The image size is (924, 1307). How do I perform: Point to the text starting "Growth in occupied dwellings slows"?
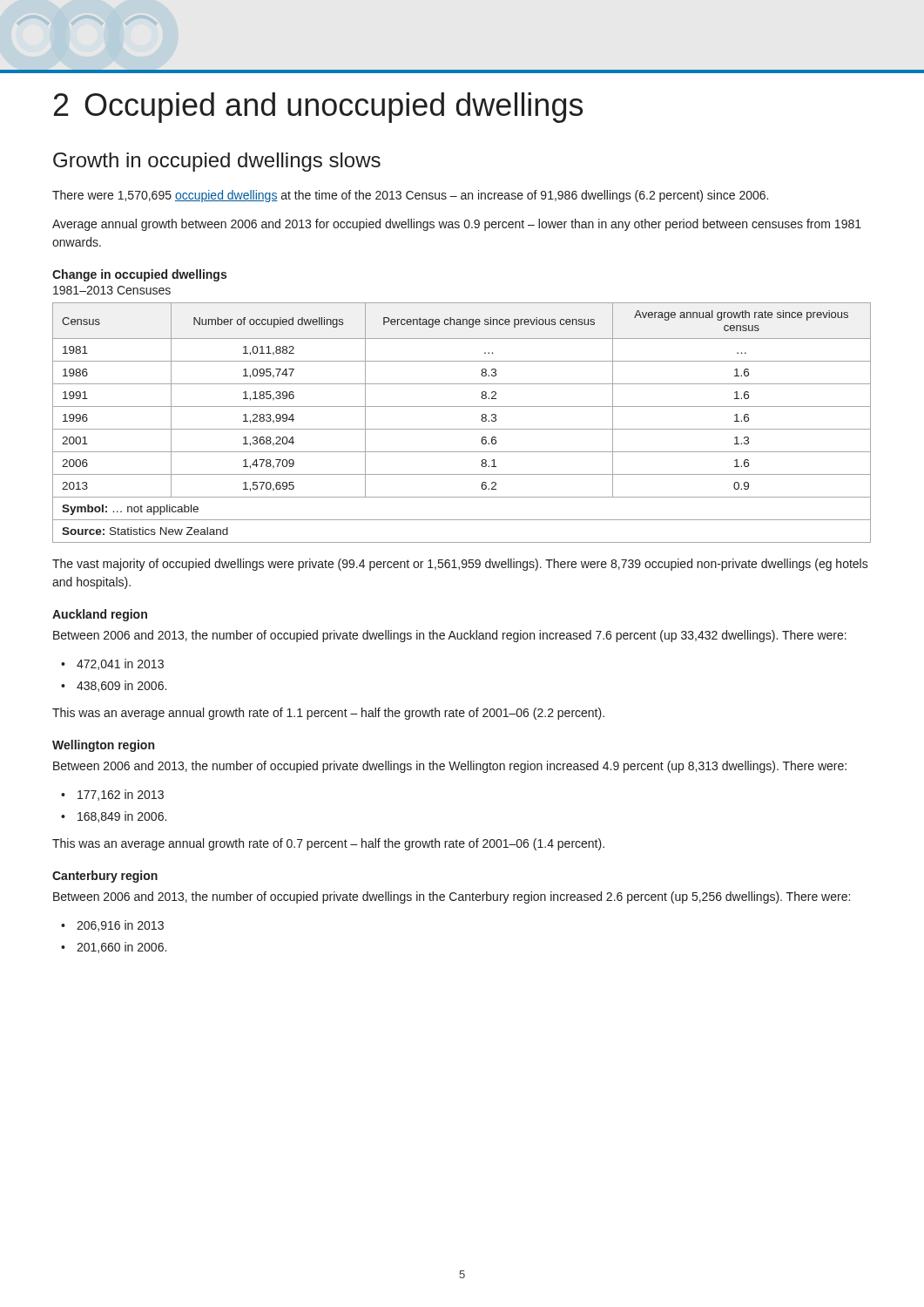[x=217, y=162]
